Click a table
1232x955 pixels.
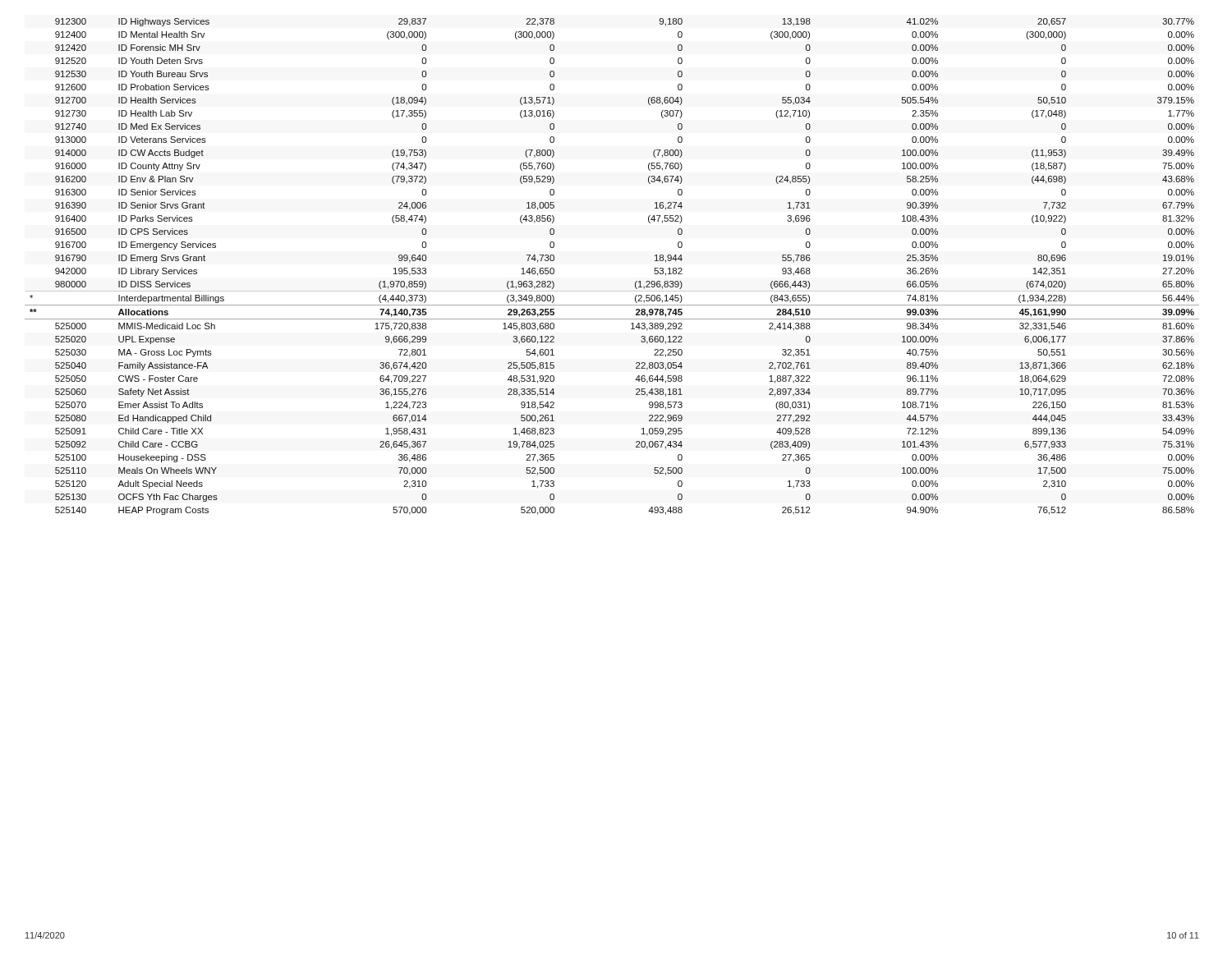tap(612, 266)
